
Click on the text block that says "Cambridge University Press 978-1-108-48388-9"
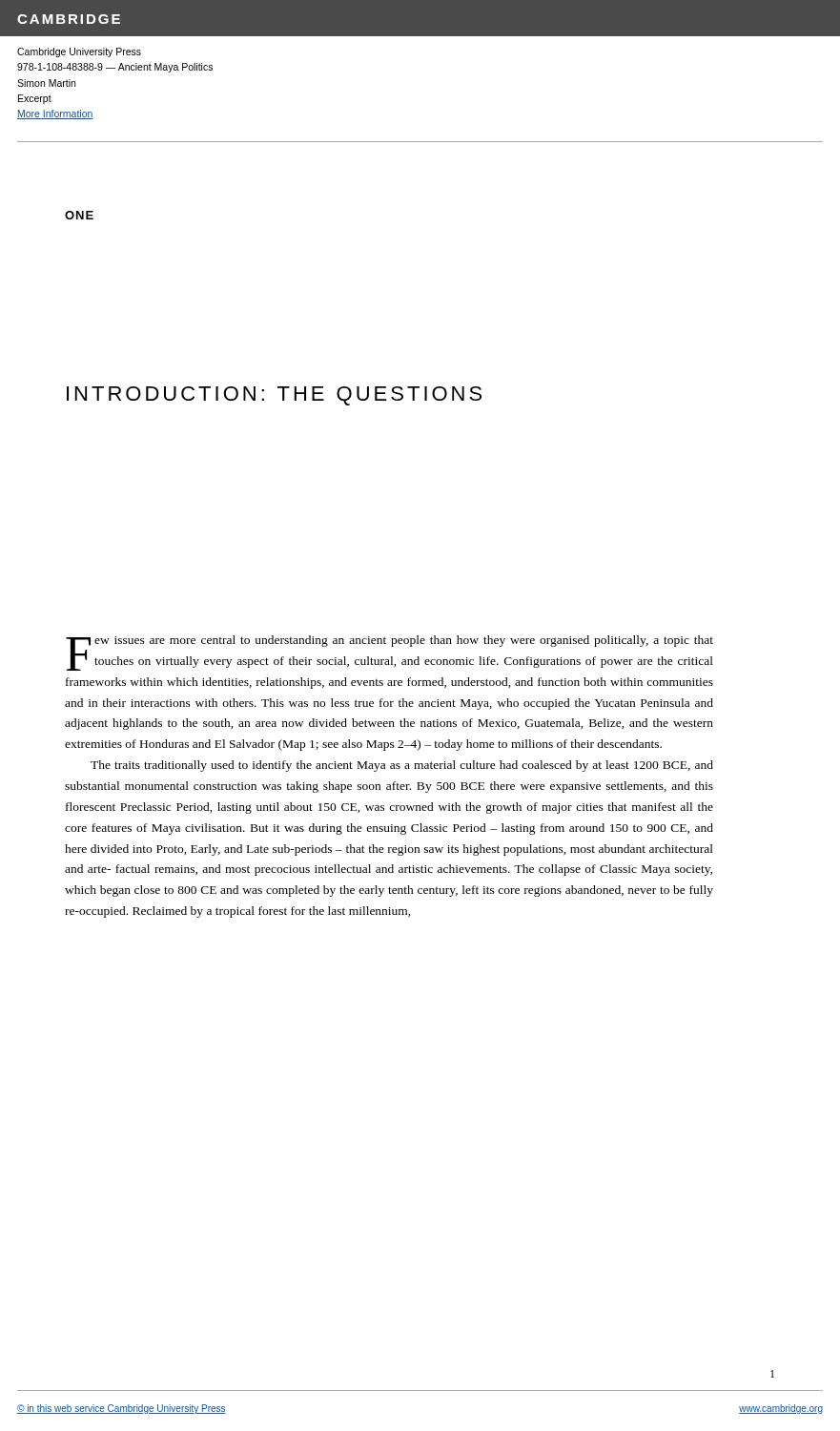point(79,52)
